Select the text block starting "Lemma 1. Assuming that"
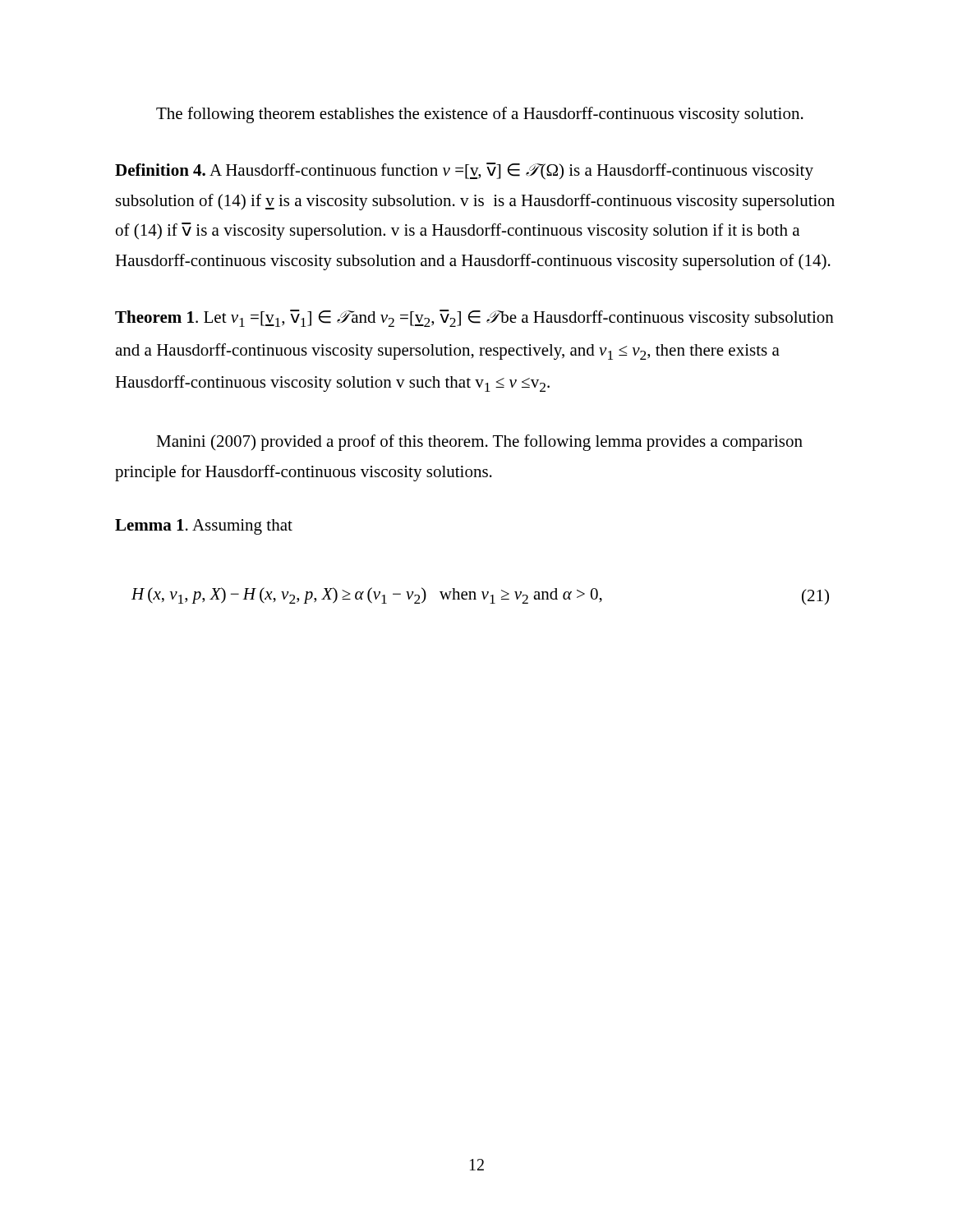This screenshot has height=1232, width=953. pos(204,525)
